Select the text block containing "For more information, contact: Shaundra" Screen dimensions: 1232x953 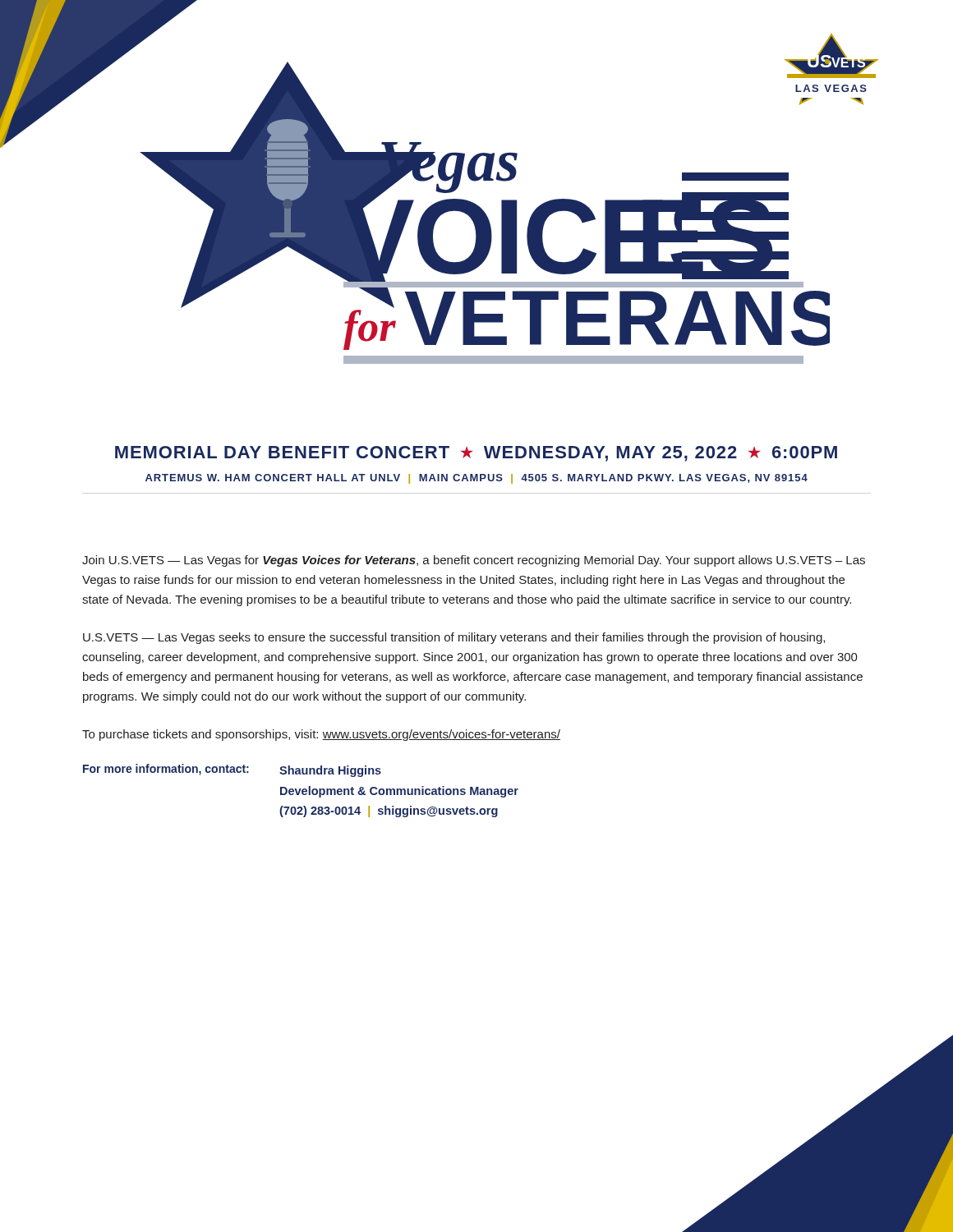pos(300,791)
